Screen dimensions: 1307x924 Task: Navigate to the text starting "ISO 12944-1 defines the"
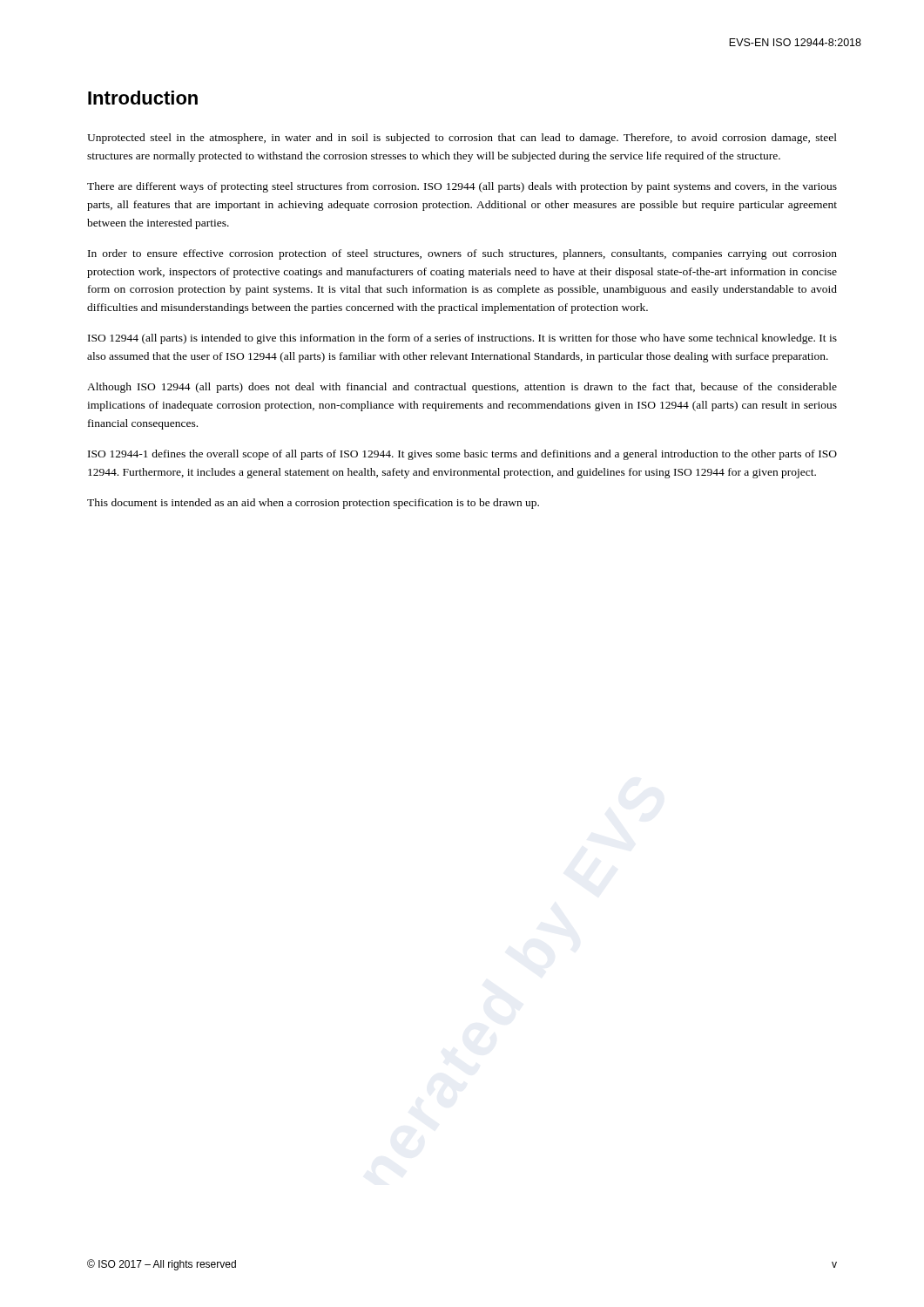(462, 463)
